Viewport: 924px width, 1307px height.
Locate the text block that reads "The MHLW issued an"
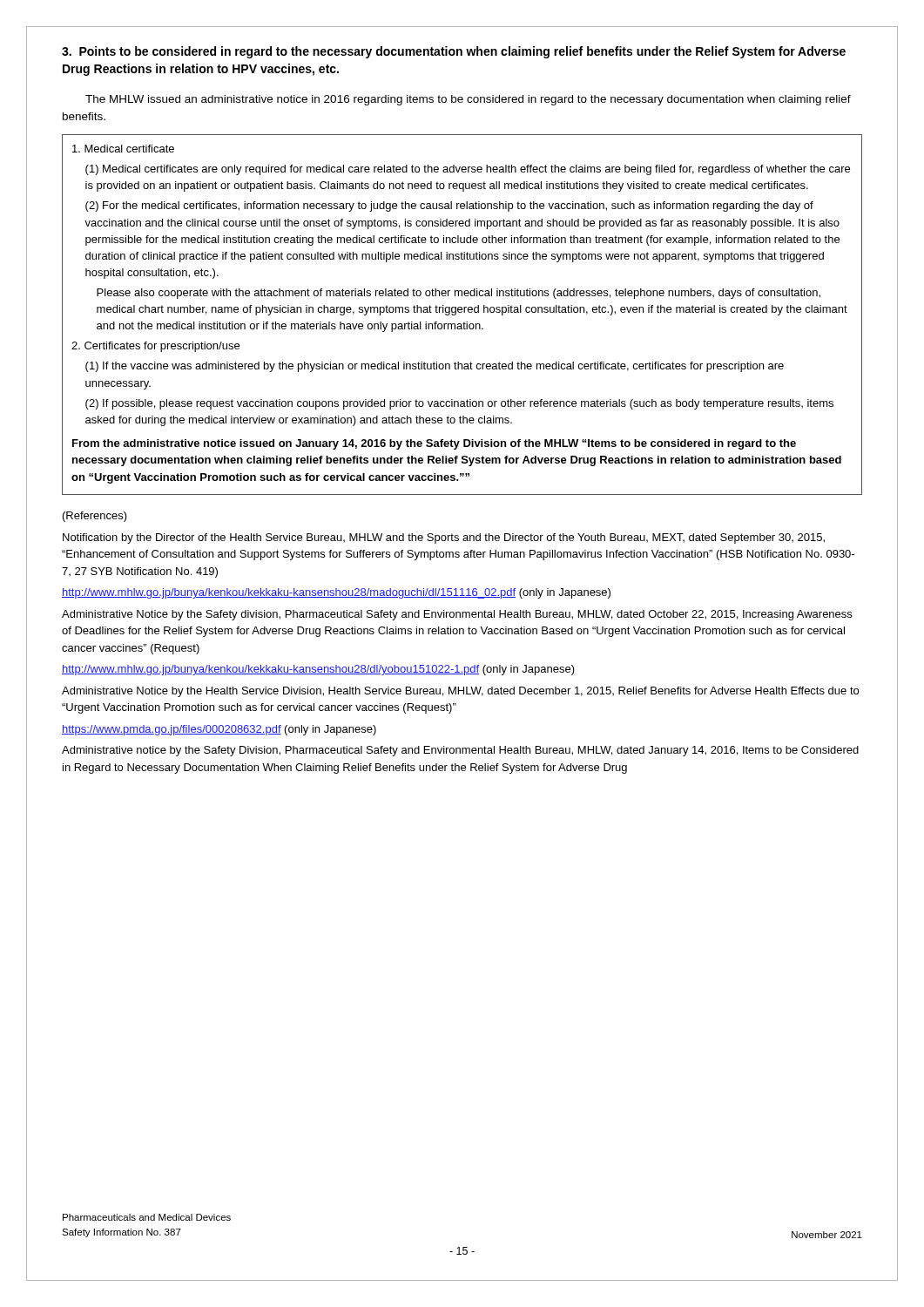pos(456,107)
